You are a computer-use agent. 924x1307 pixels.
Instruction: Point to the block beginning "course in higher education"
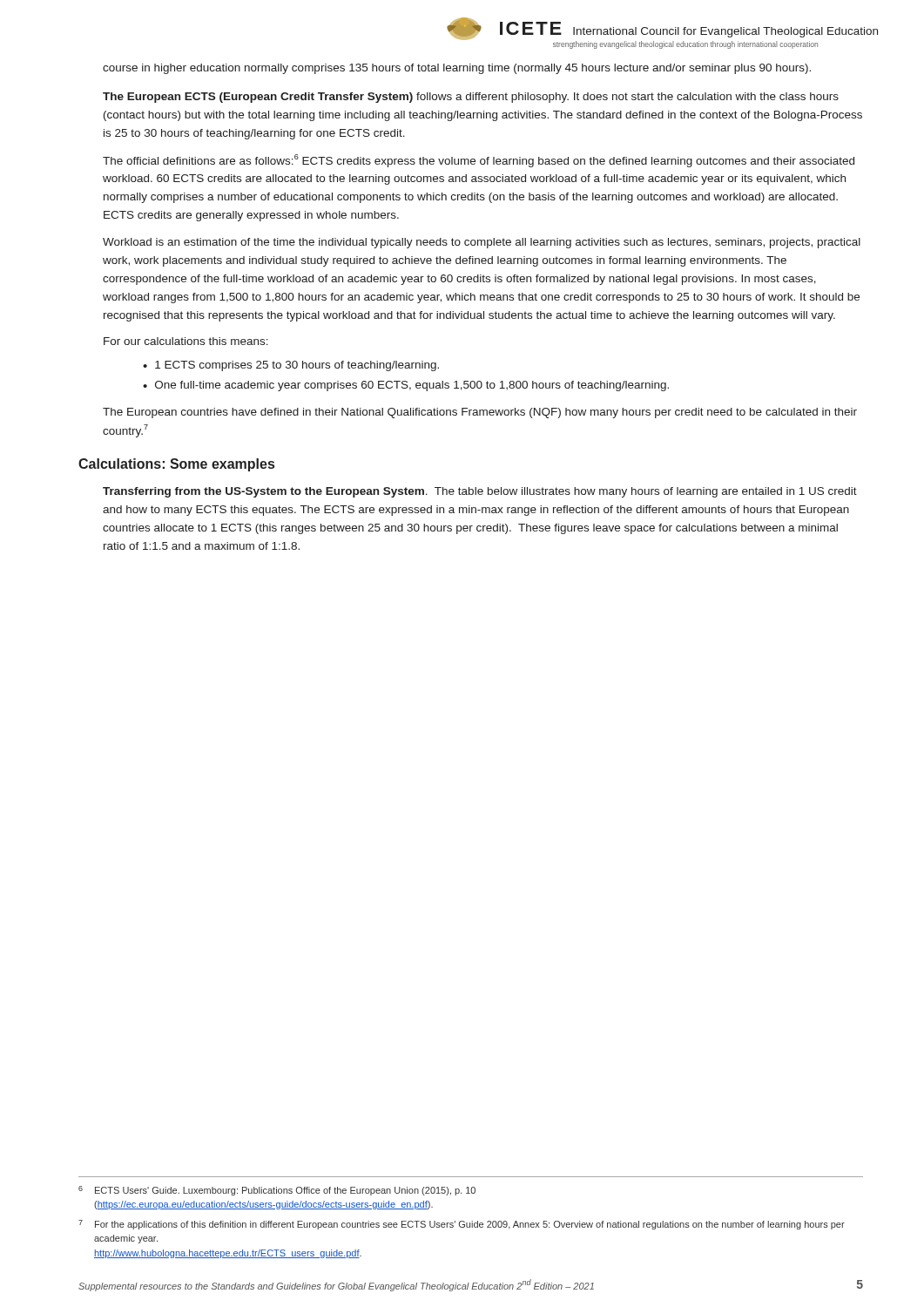point(457,68)
